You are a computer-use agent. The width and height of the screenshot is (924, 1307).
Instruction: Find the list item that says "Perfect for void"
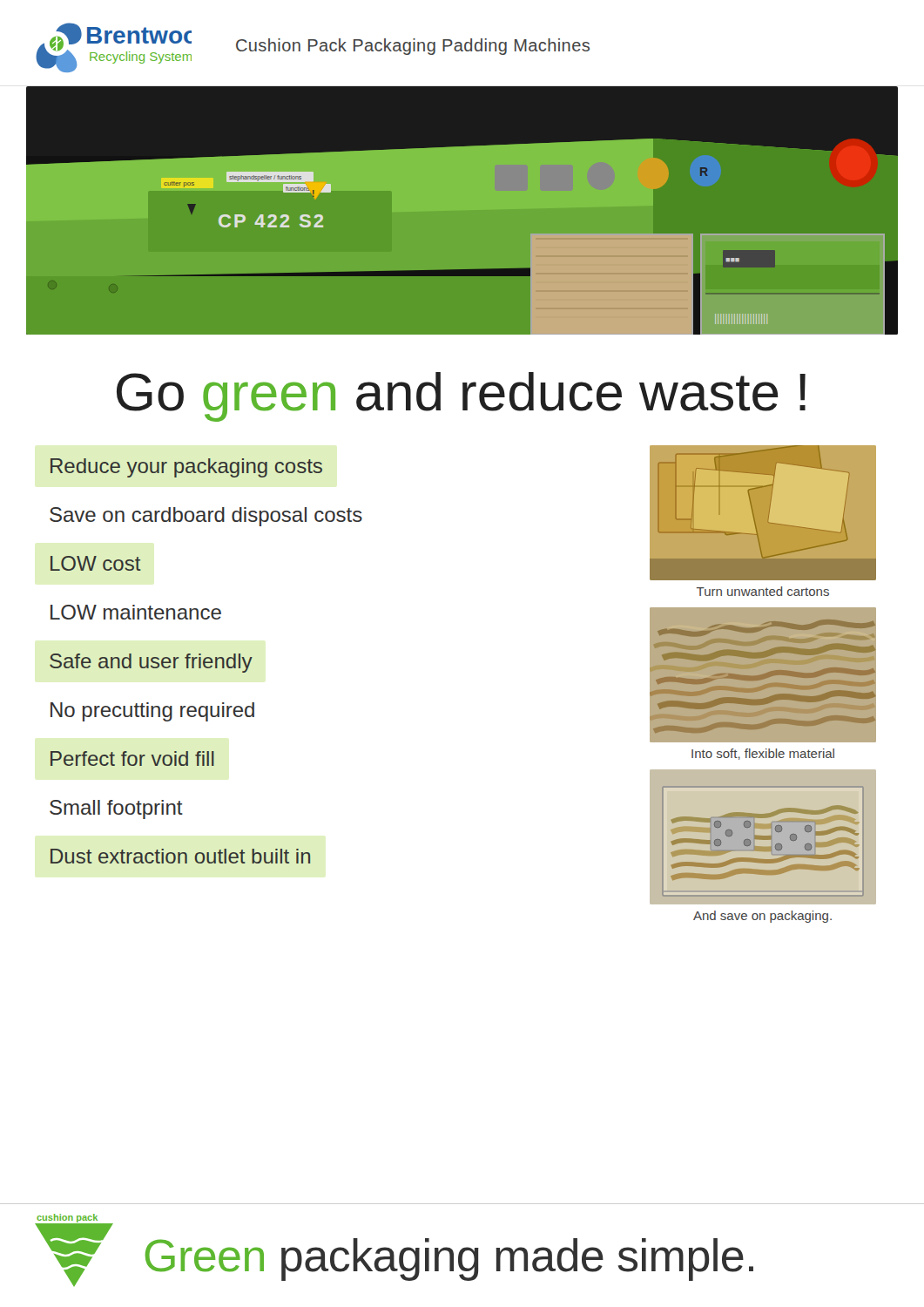pyautogui.click(x=132, y=758)
